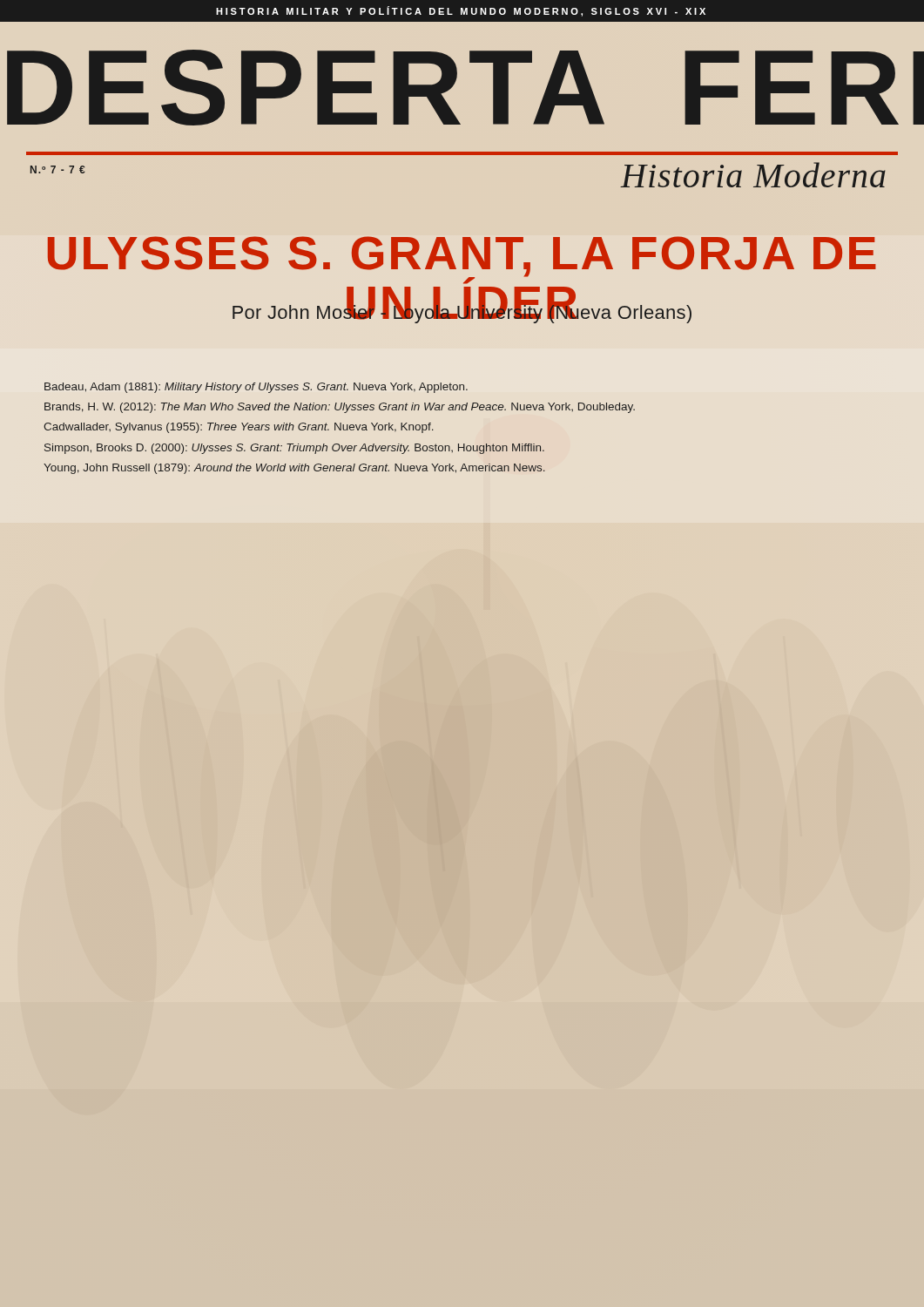Viewport: 924px width, 1307px height.
Task: Point to "Historia Moderna"
Action: 754,176
